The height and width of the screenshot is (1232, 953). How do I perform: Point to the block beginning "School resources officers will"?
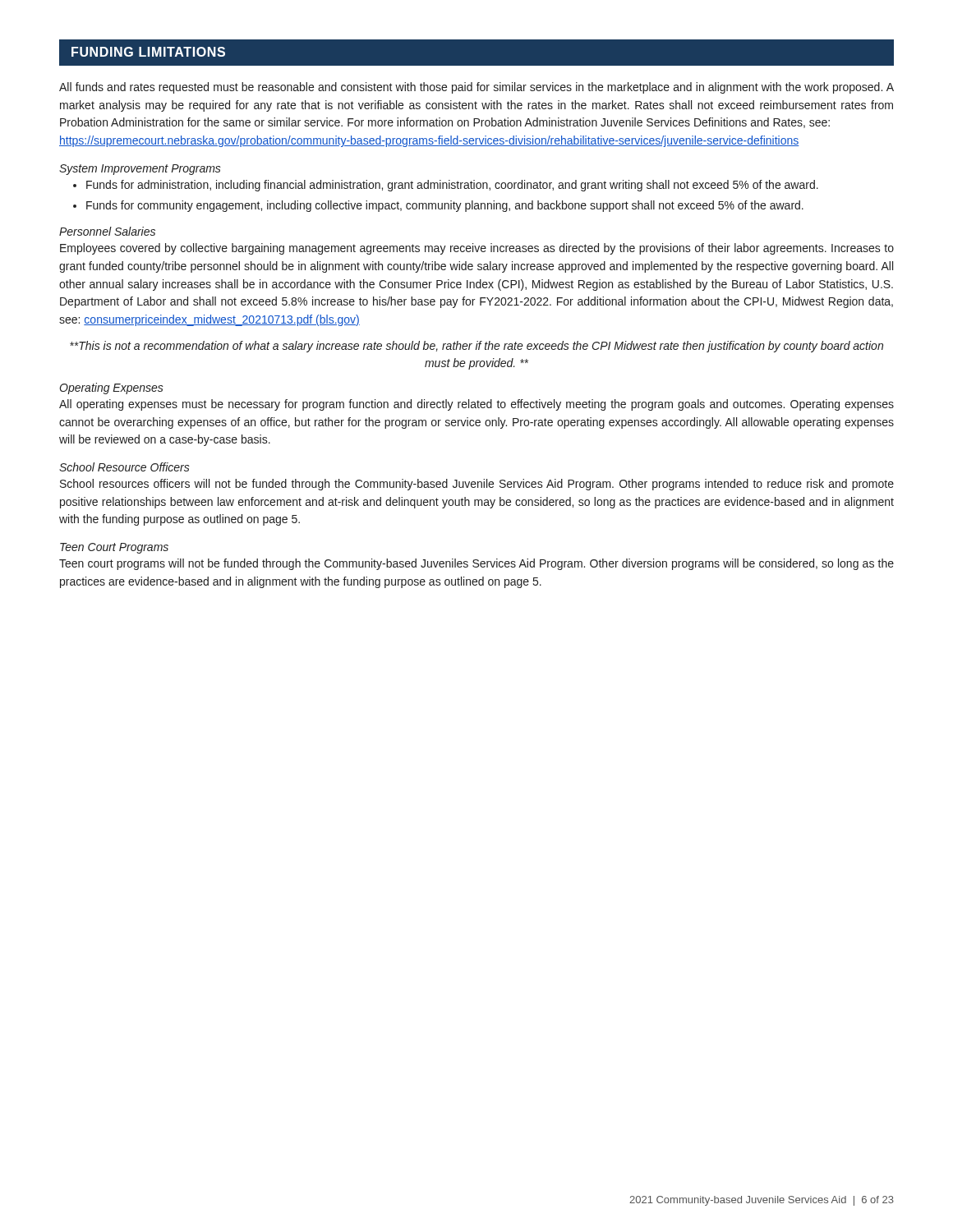click(476, 502)
